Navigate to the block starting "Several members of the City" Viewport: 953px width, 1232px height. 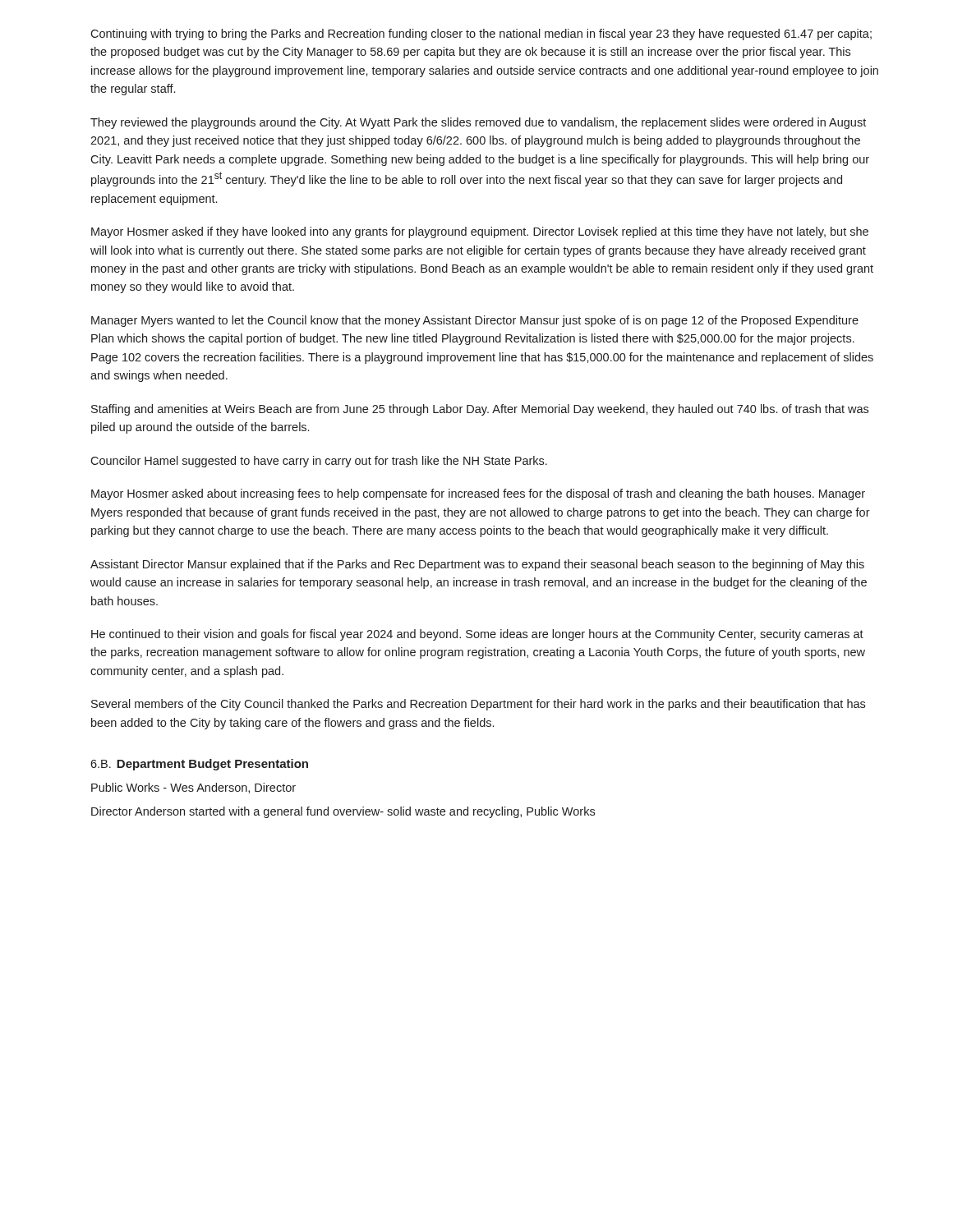(x=478, y=713)
